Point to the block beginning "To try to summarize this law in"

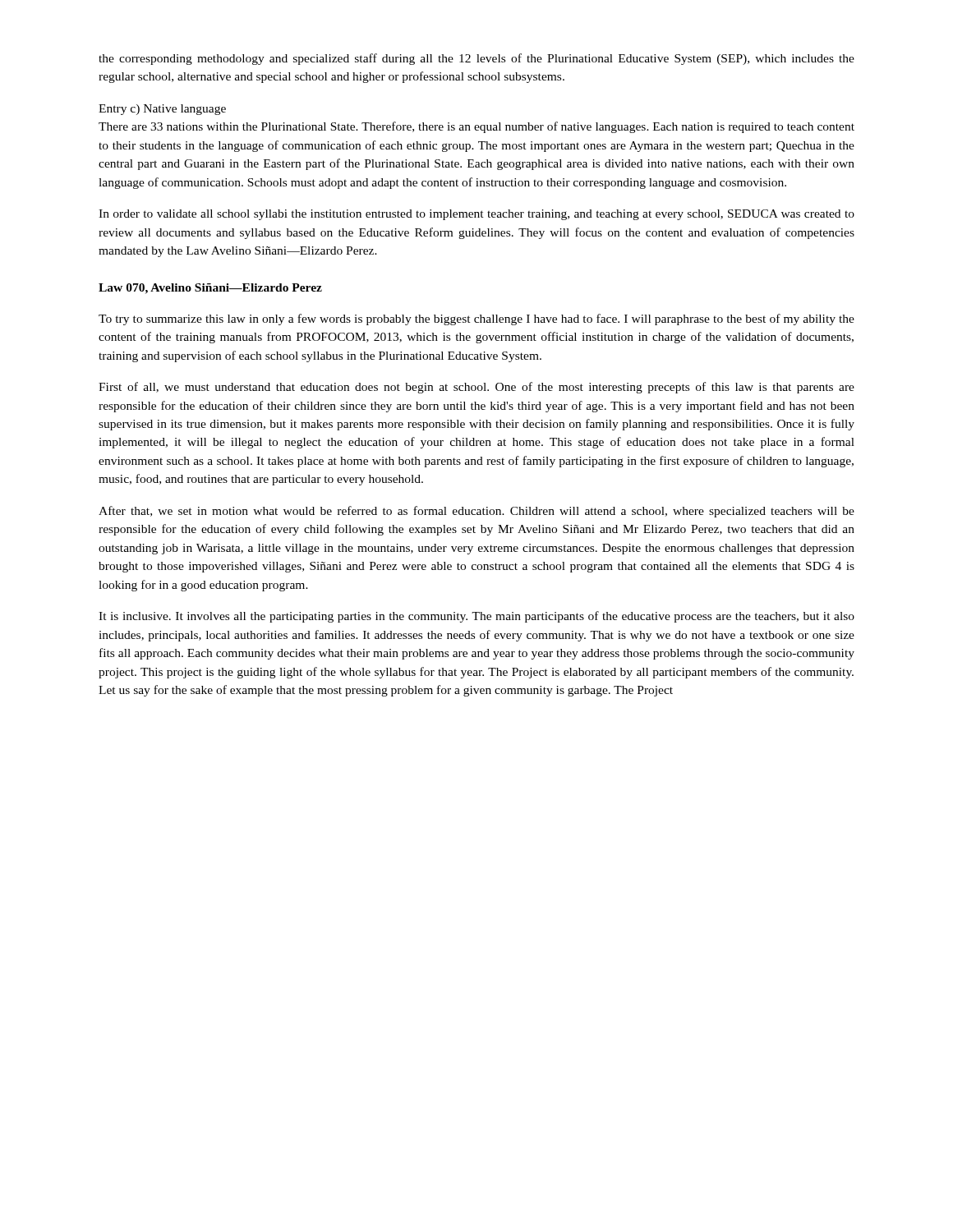[476, 337]
